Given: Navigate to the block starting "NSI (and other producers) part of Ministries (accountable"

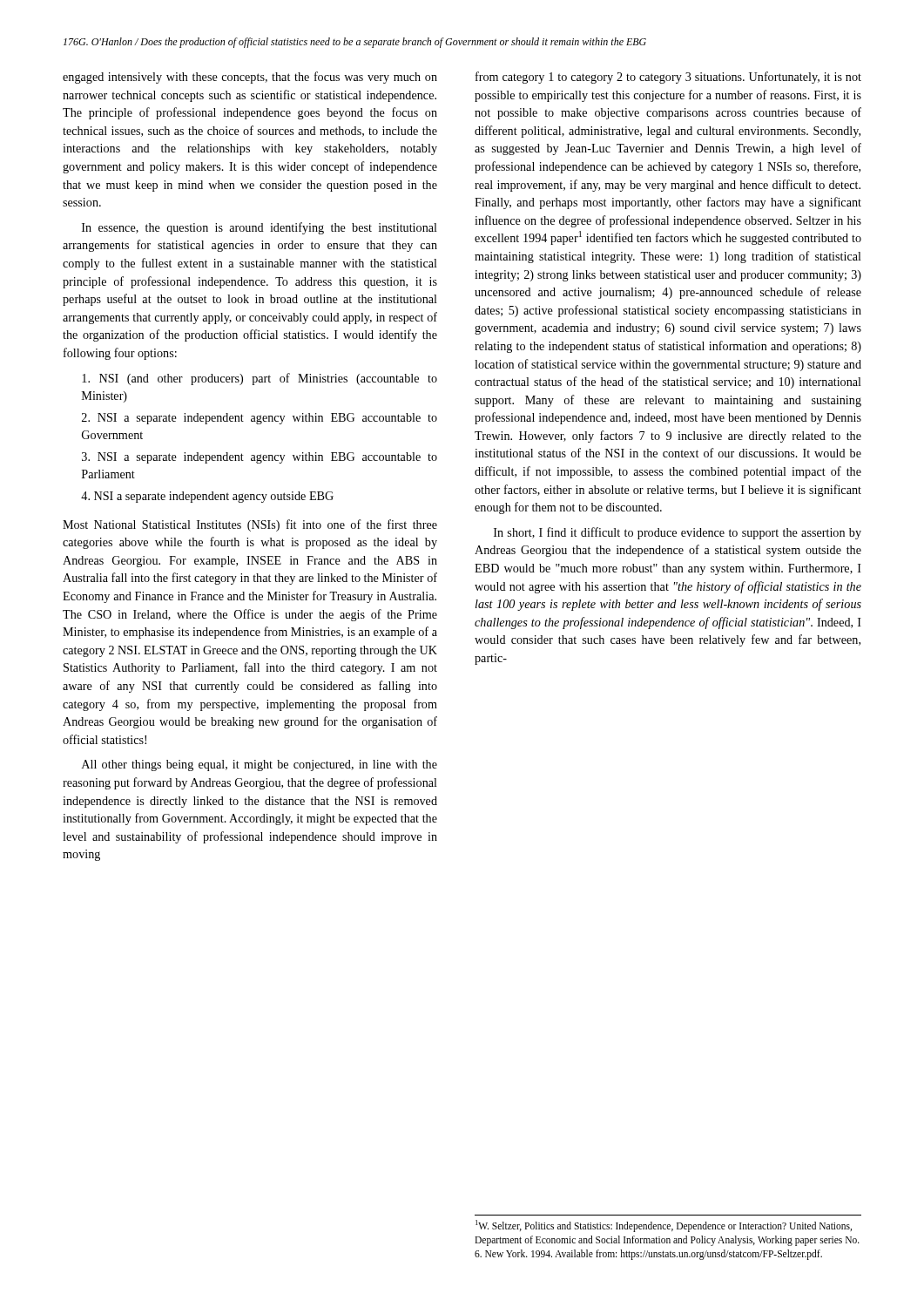Looking at the screenshot, I should pyautogui.click(x=259, y=387).
